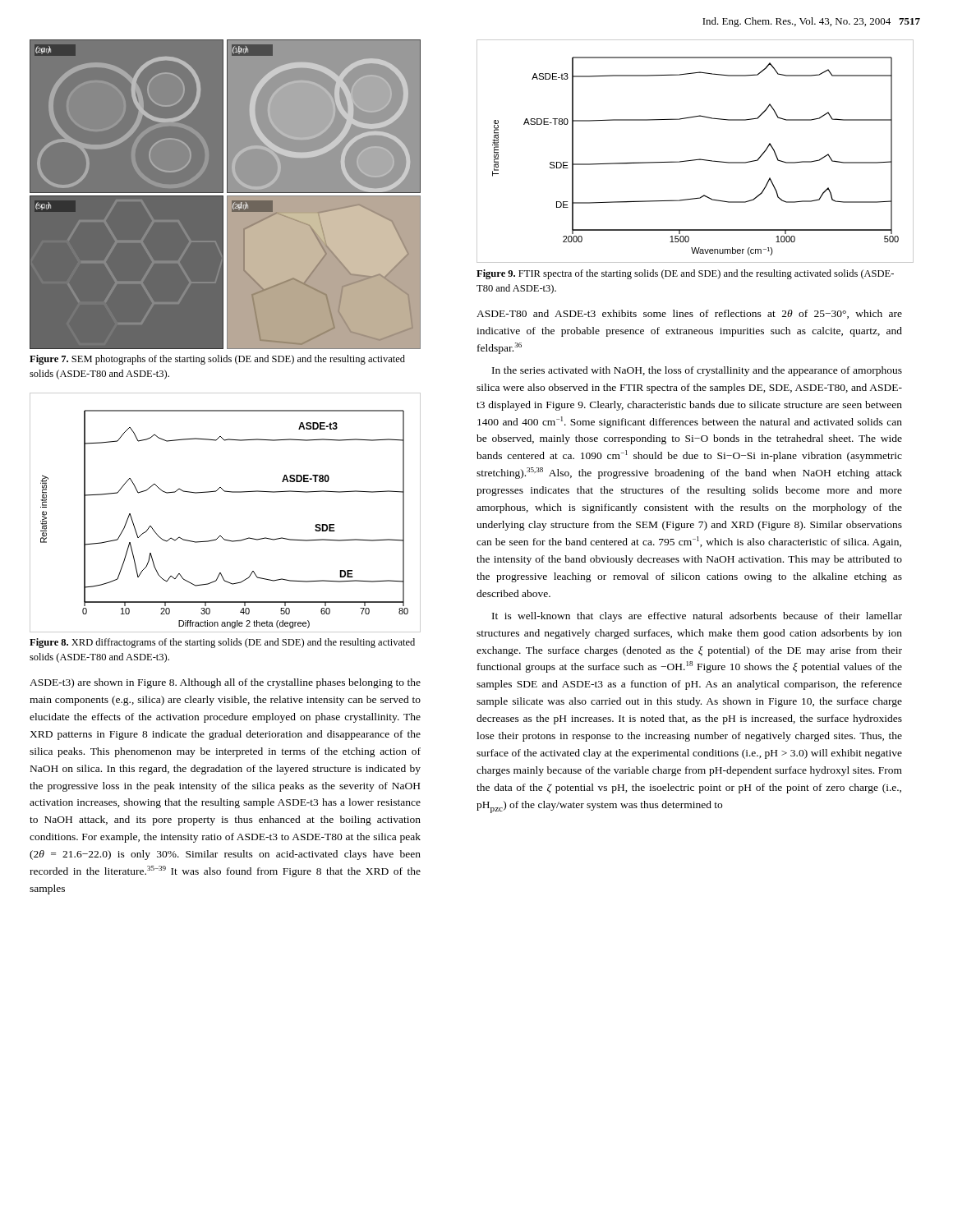Locate the photo
The image size is (953, 1232).
[x=231, y=194]
